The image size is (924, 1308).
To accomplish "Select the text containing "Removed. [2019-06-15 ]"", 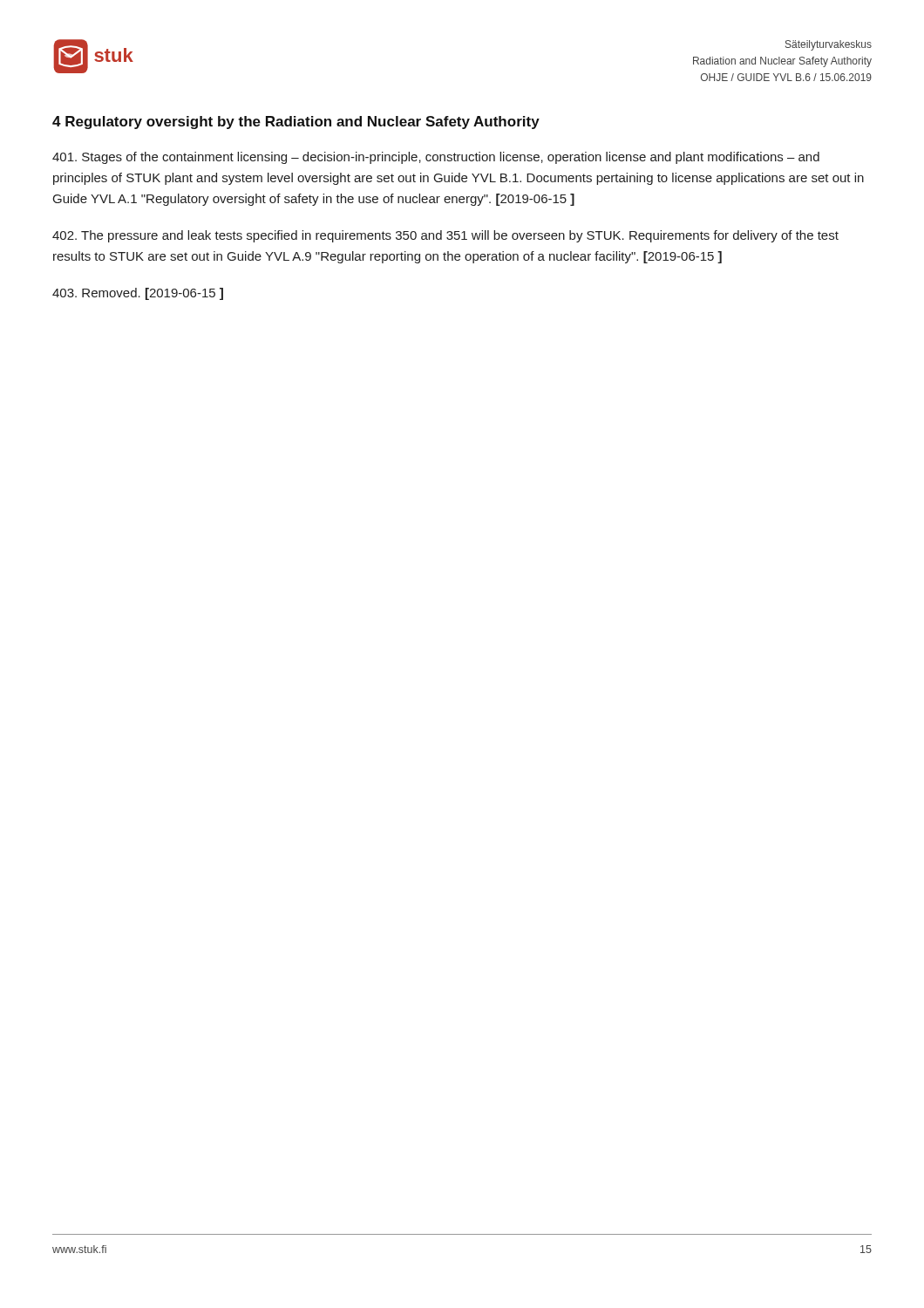I will 138,293.
